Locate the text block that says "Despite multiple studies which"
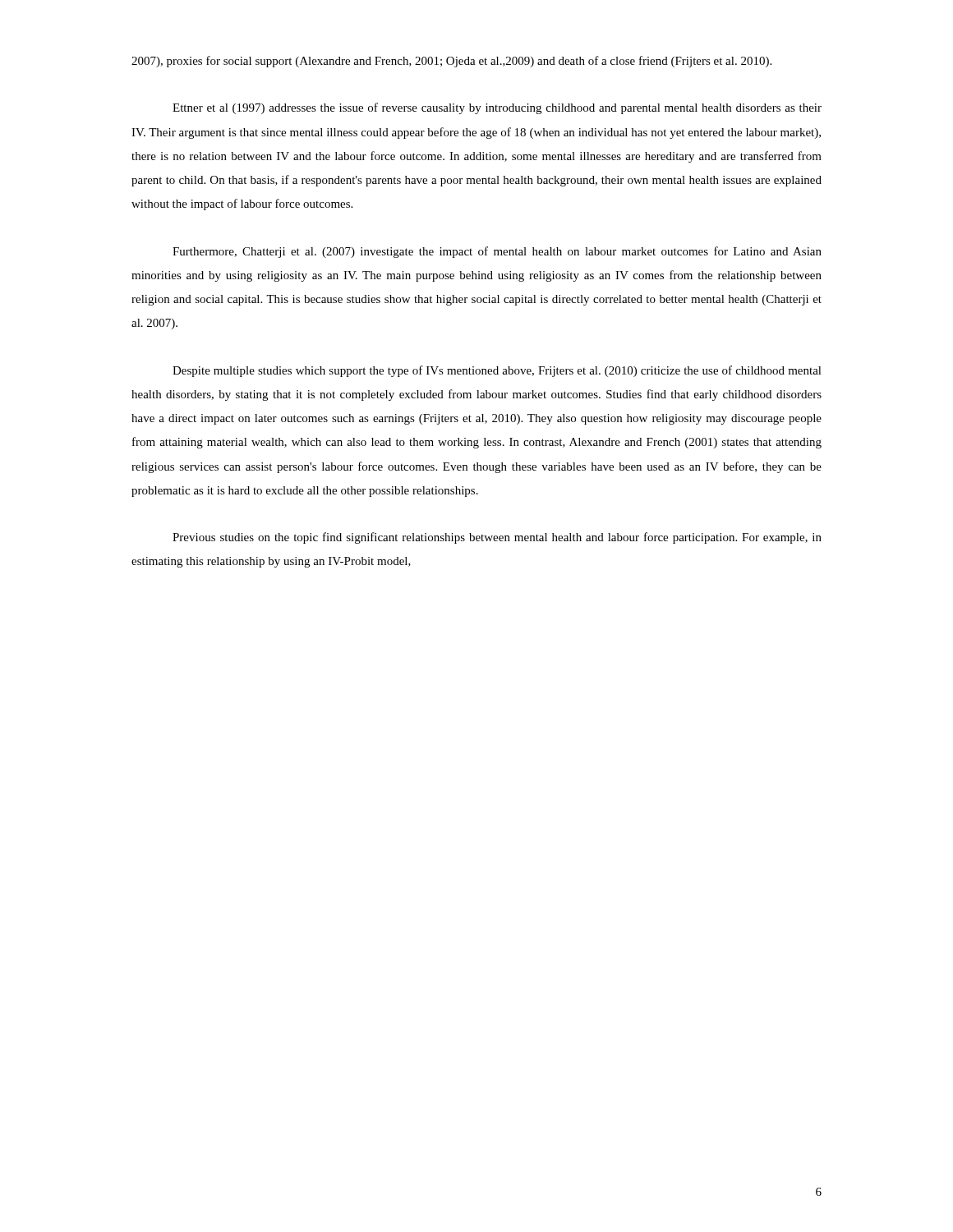953x1232 pixels. (x=476, y=431)
